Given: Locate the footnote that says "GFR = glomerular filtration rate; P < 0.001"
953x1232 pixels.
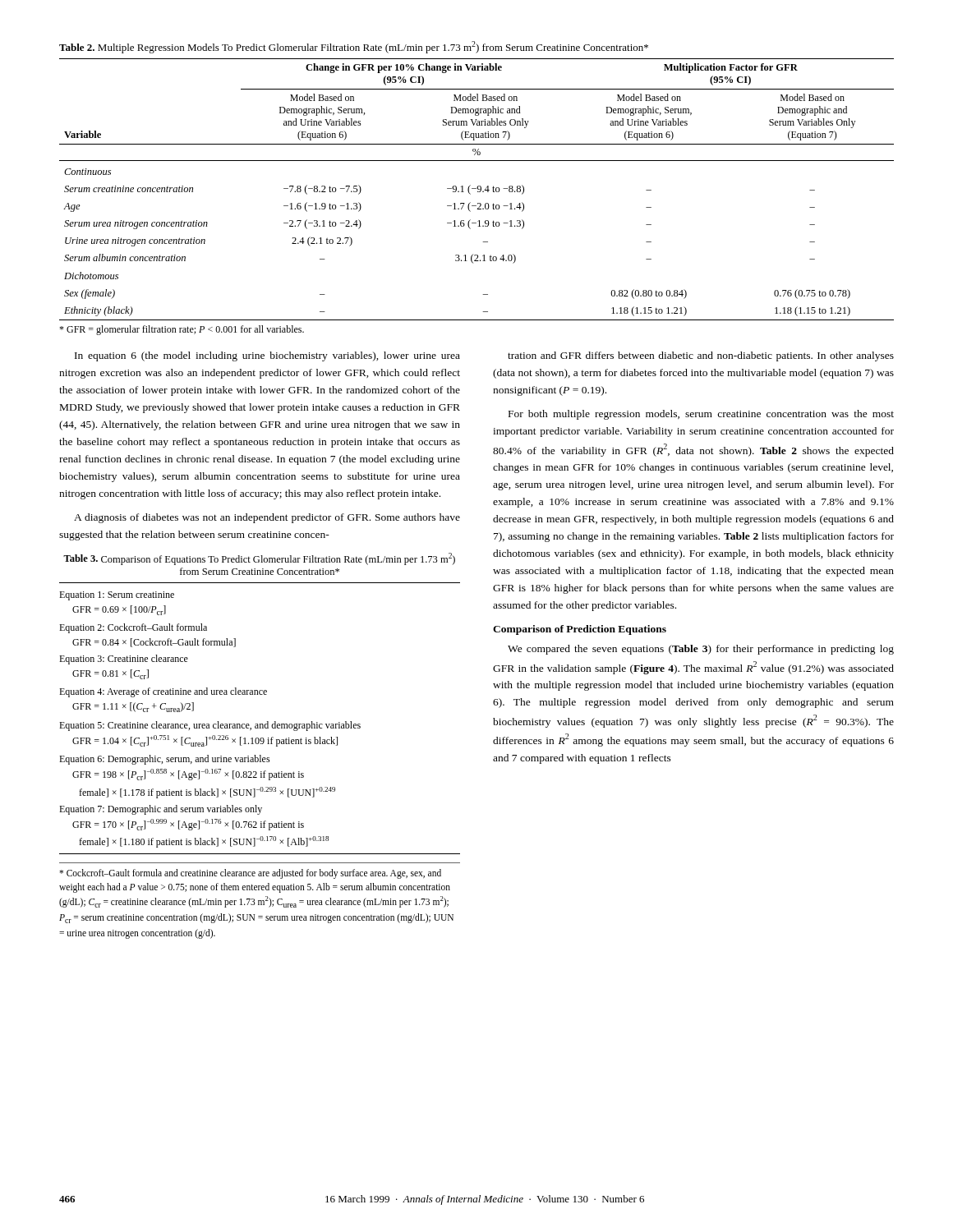Looking at the screenshot, I should click(182, 330).
